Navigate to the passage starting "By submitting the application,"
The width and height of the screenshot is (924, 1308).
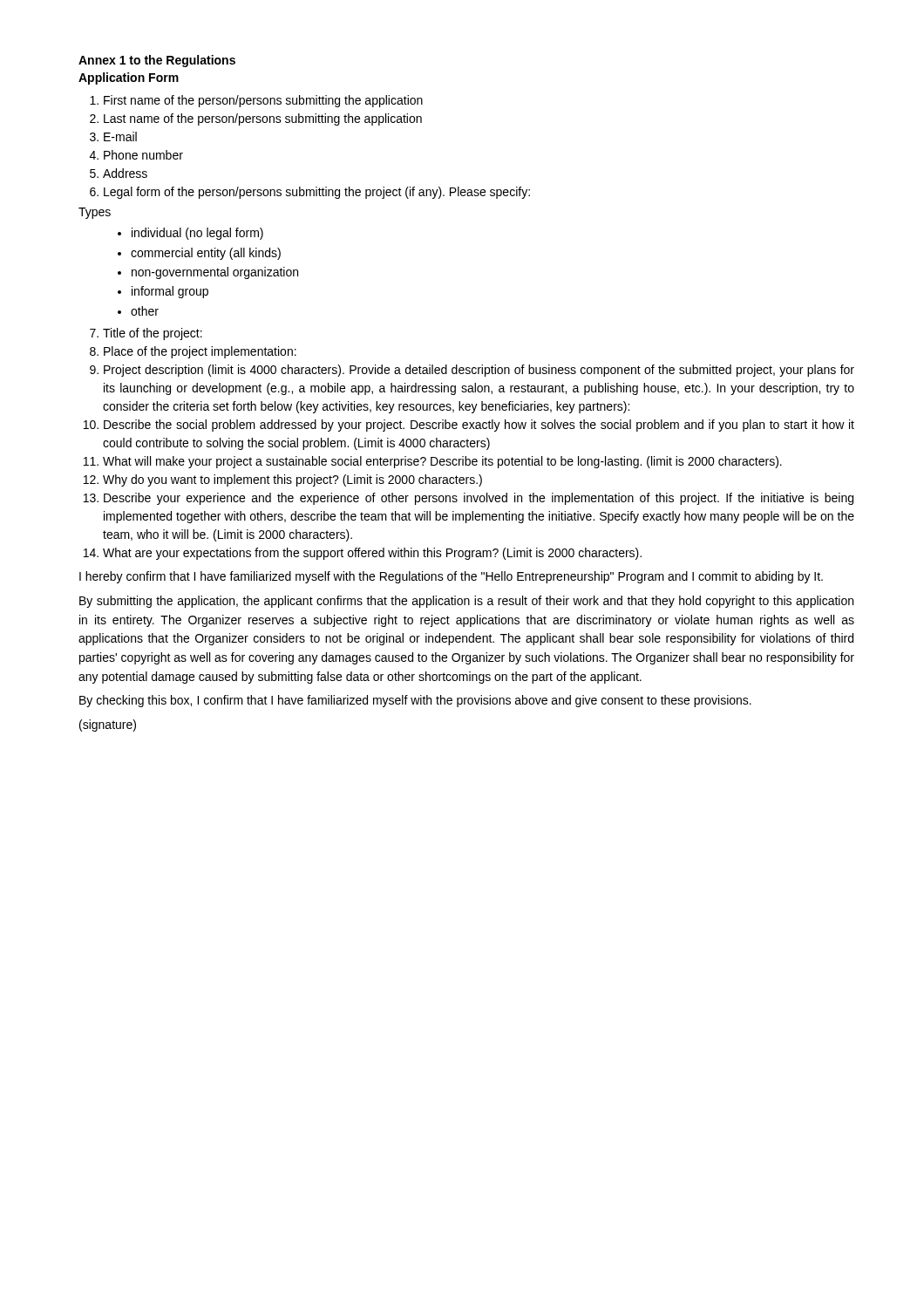[466, 639]
